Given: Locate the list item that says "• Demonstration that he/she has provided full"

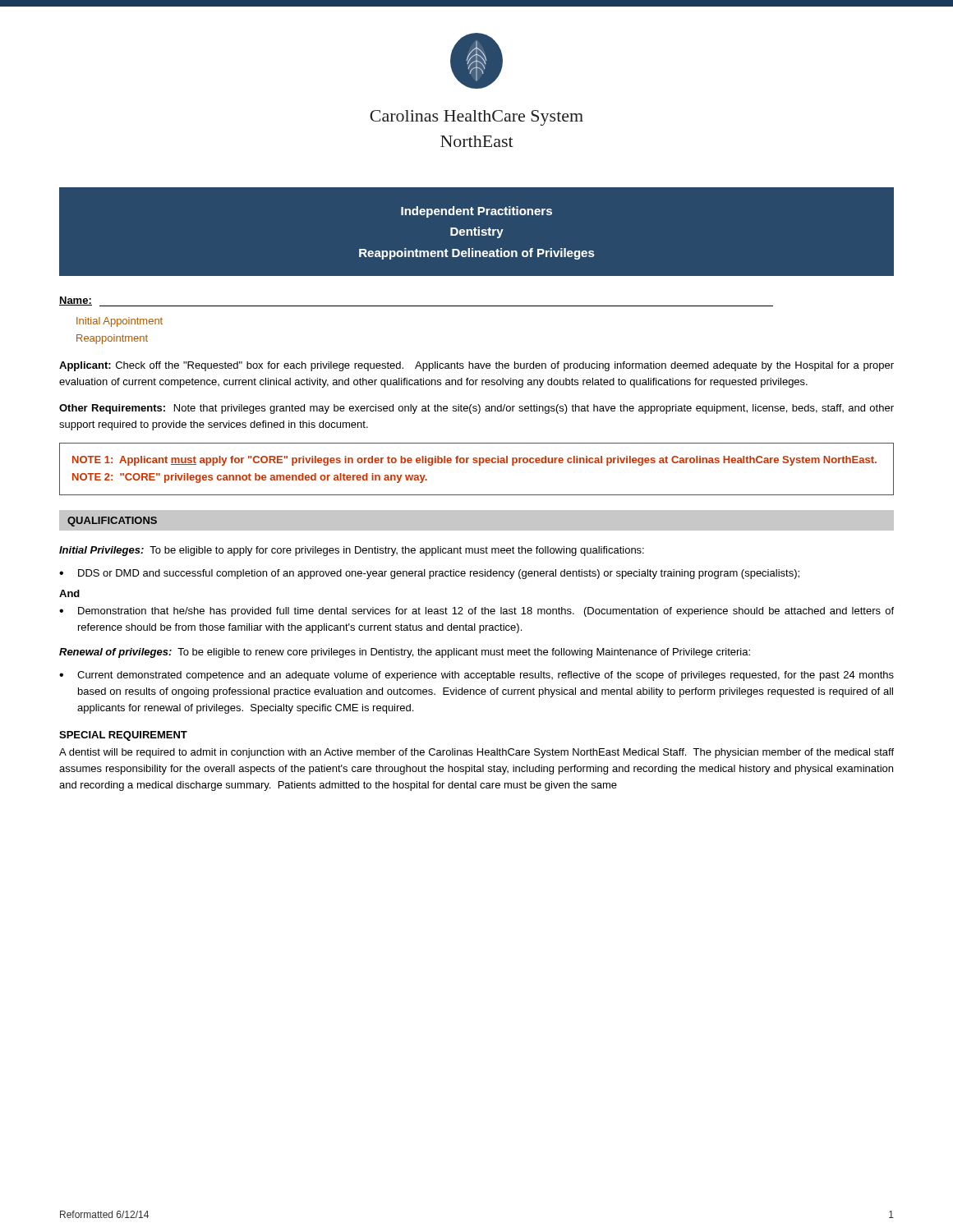Looking at the screenshot, I should tap(476, 619).
